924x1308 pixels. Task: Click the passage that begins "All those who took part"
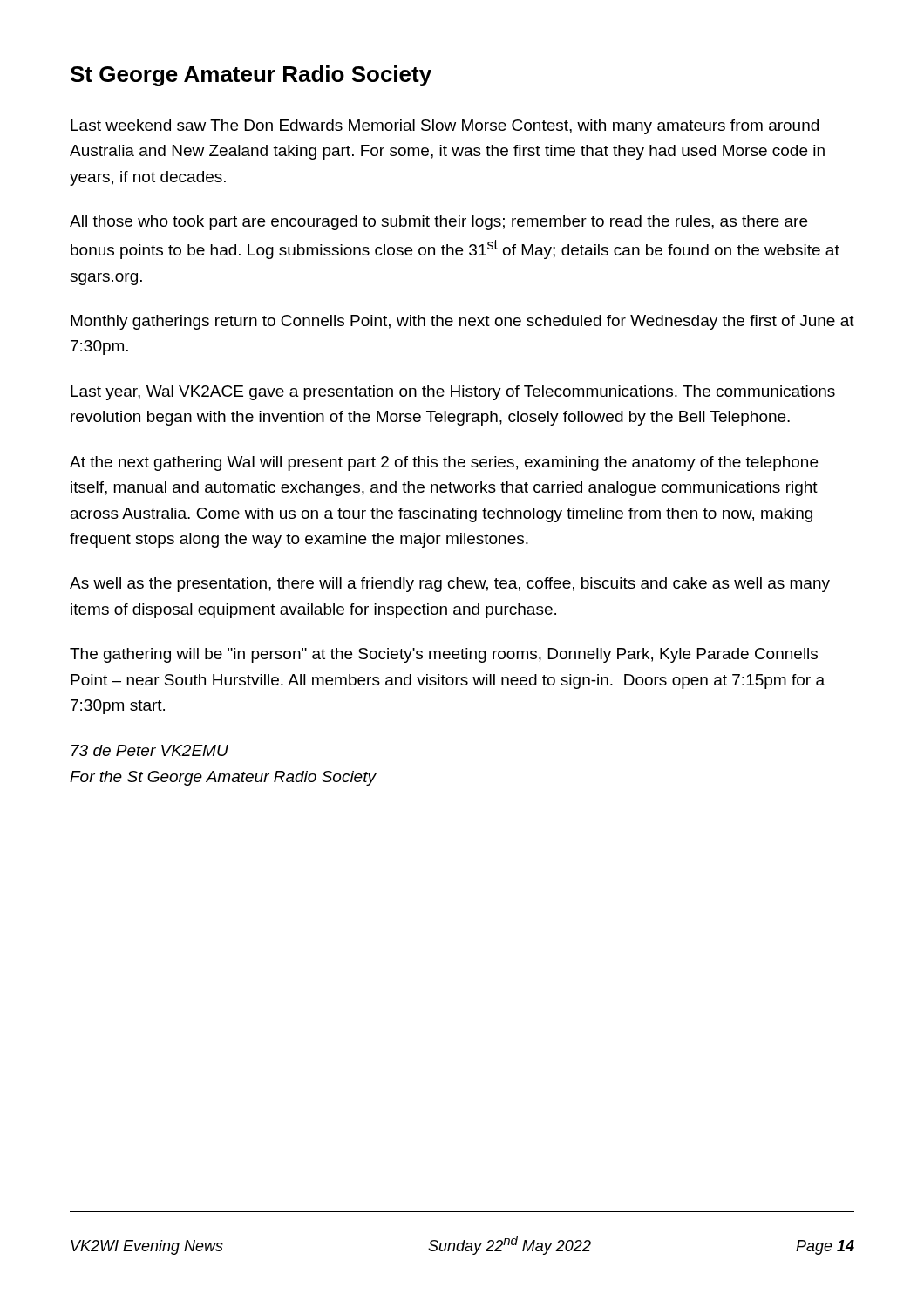[x=454, y=248]
